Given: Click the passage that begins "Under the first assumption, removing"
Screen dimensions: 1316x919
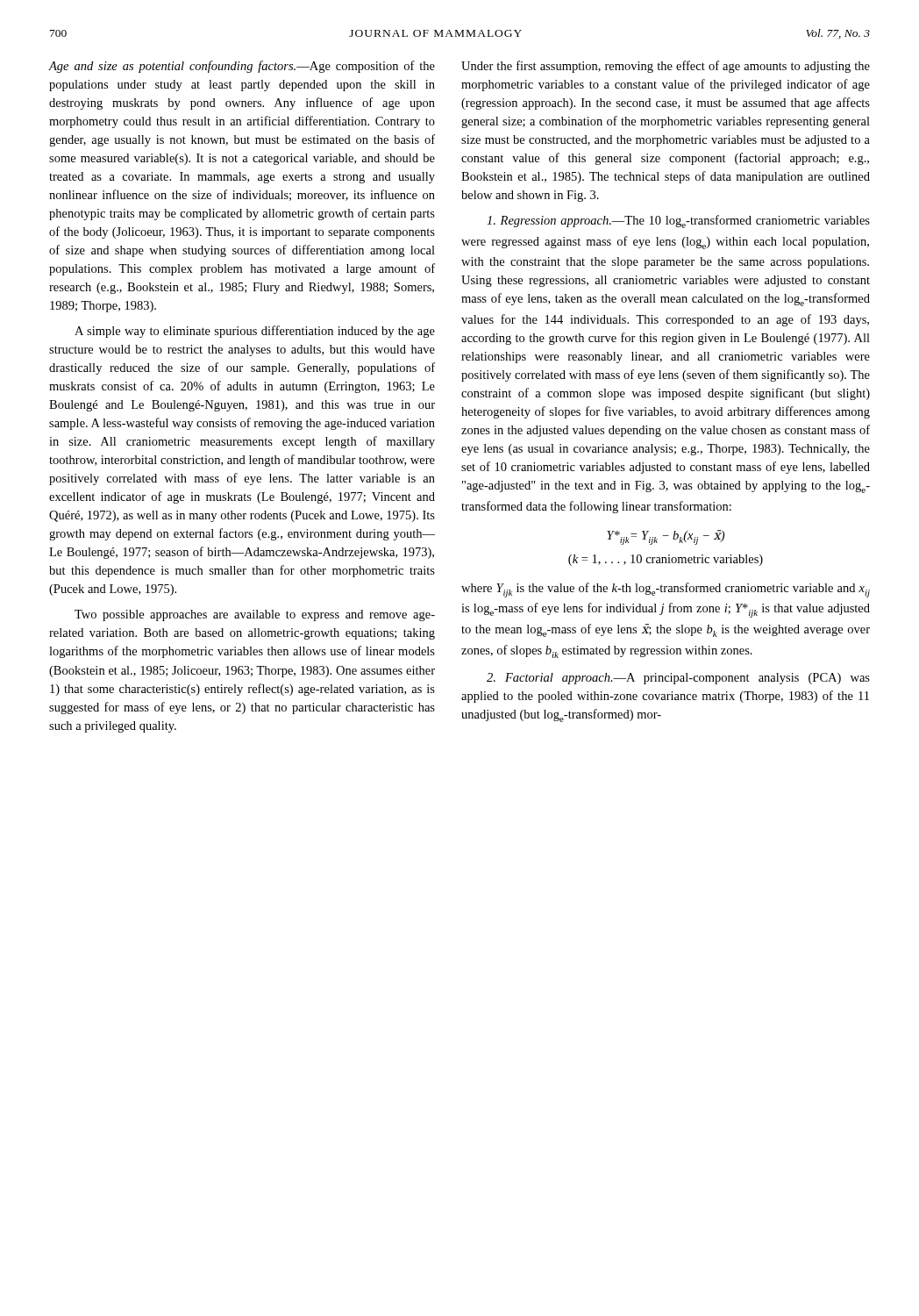Looking at the screenshot, I should 666,131.
